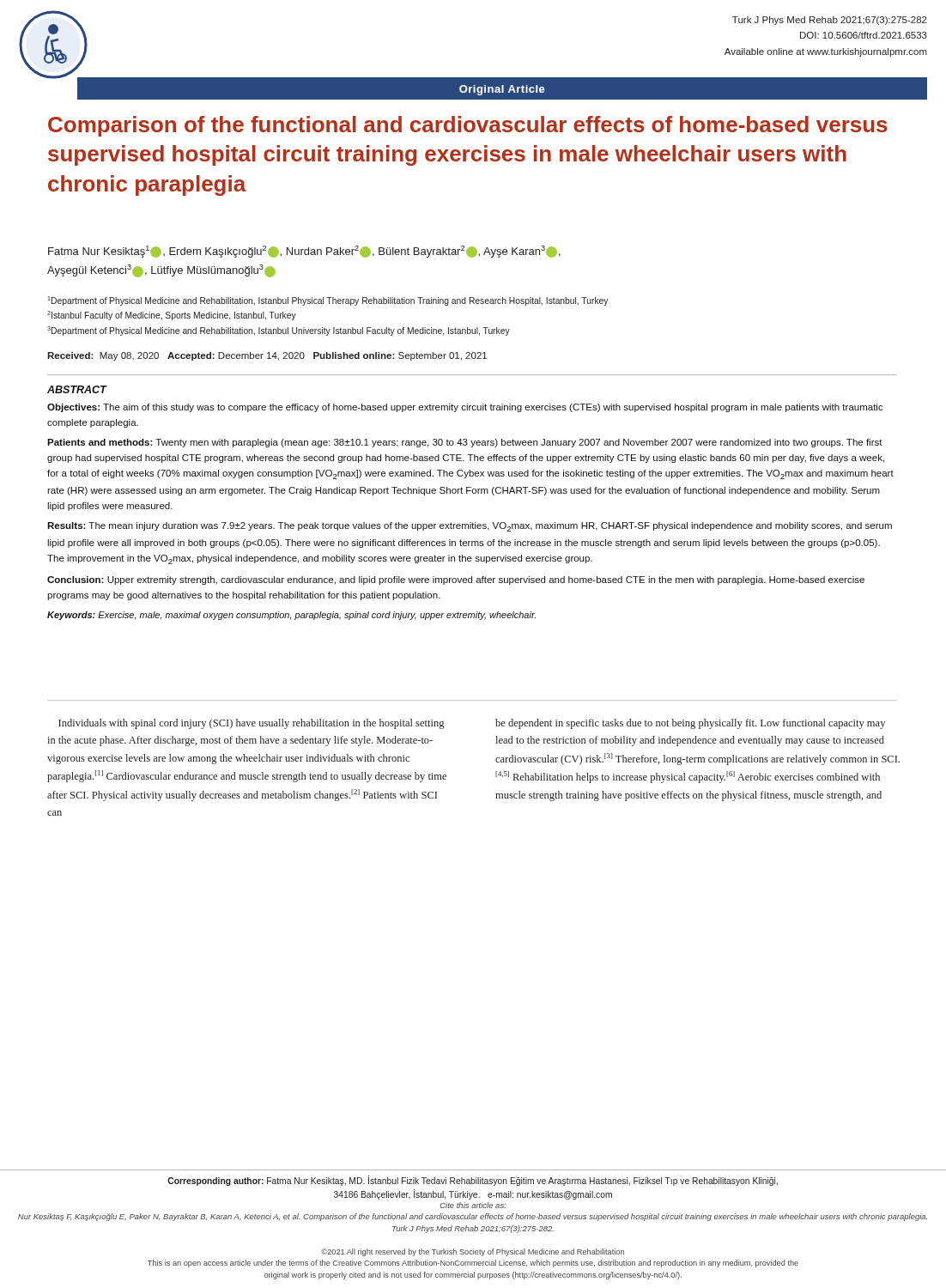The width and height of the screenshot is (946, 1288).
Task: Locate the text block starting "Individuals with spinal cord injury"
Action: pos(247,768)
